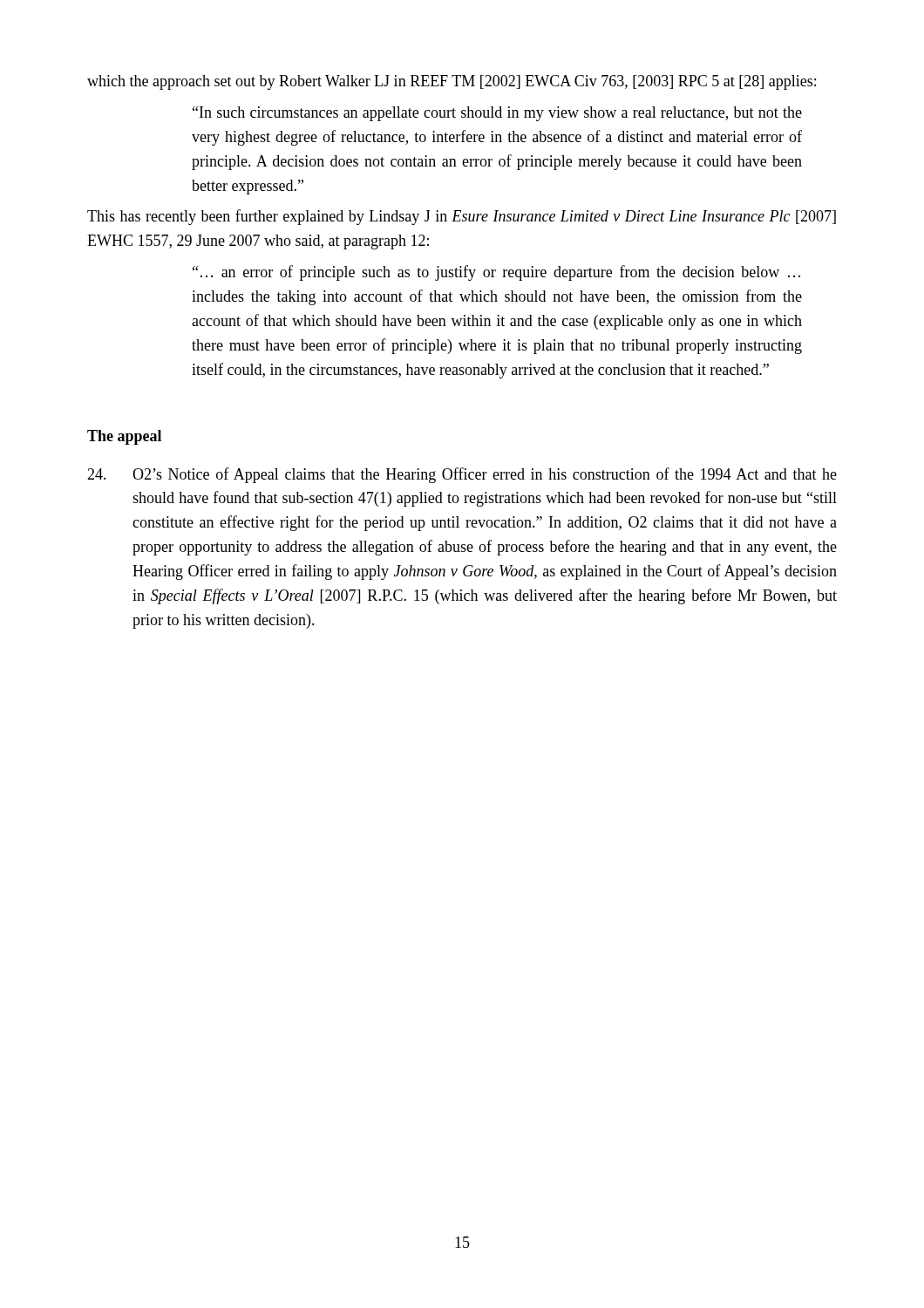The height and width of the screenshot is (1308, 924).
Task: Point to the text block starting "“In such circumstances an appellate"
Action: tap(497, 149)
